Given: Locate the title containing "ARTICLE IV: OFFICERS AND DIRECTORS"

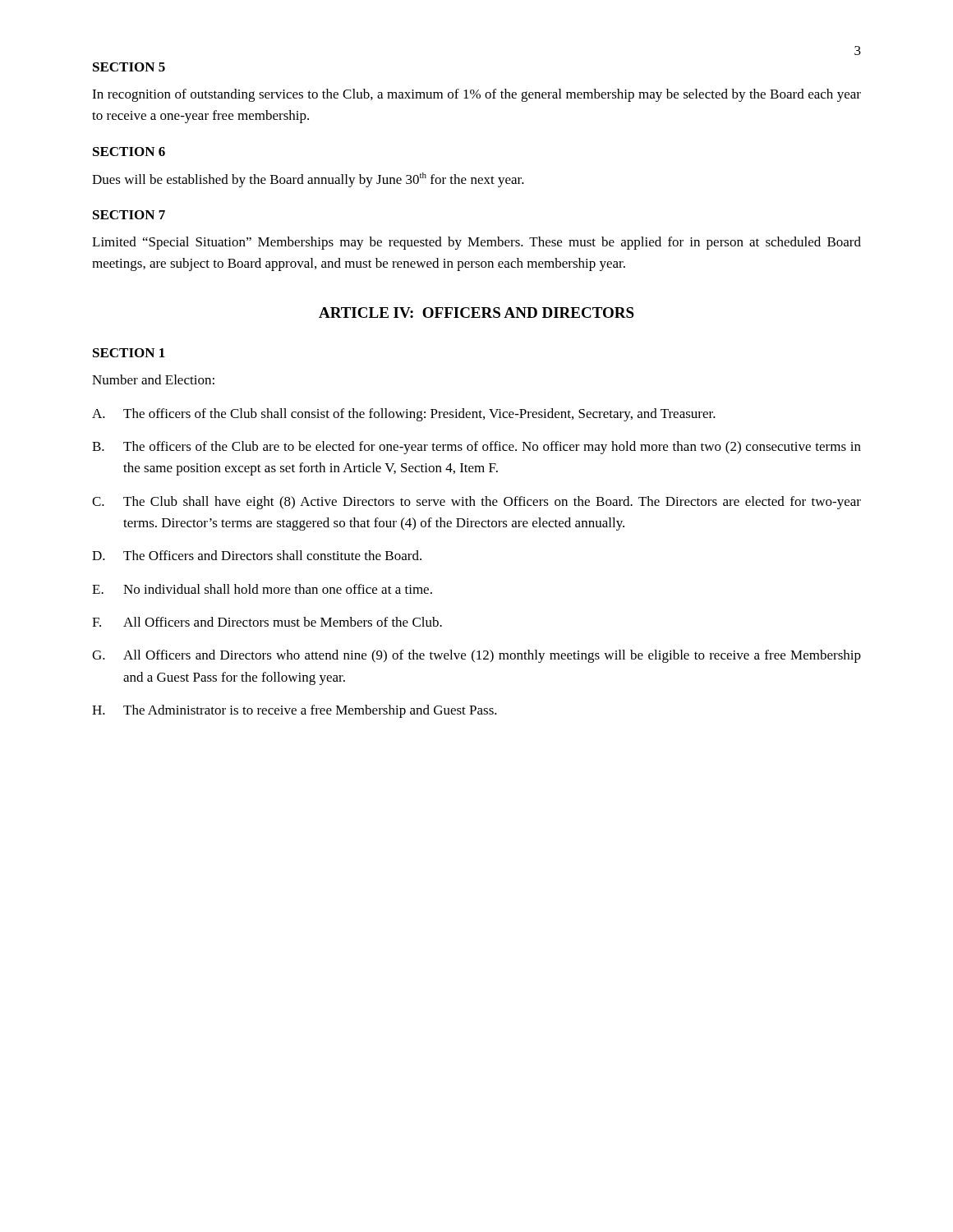Looking at the screenshot, I should click(x=476, y=313).
